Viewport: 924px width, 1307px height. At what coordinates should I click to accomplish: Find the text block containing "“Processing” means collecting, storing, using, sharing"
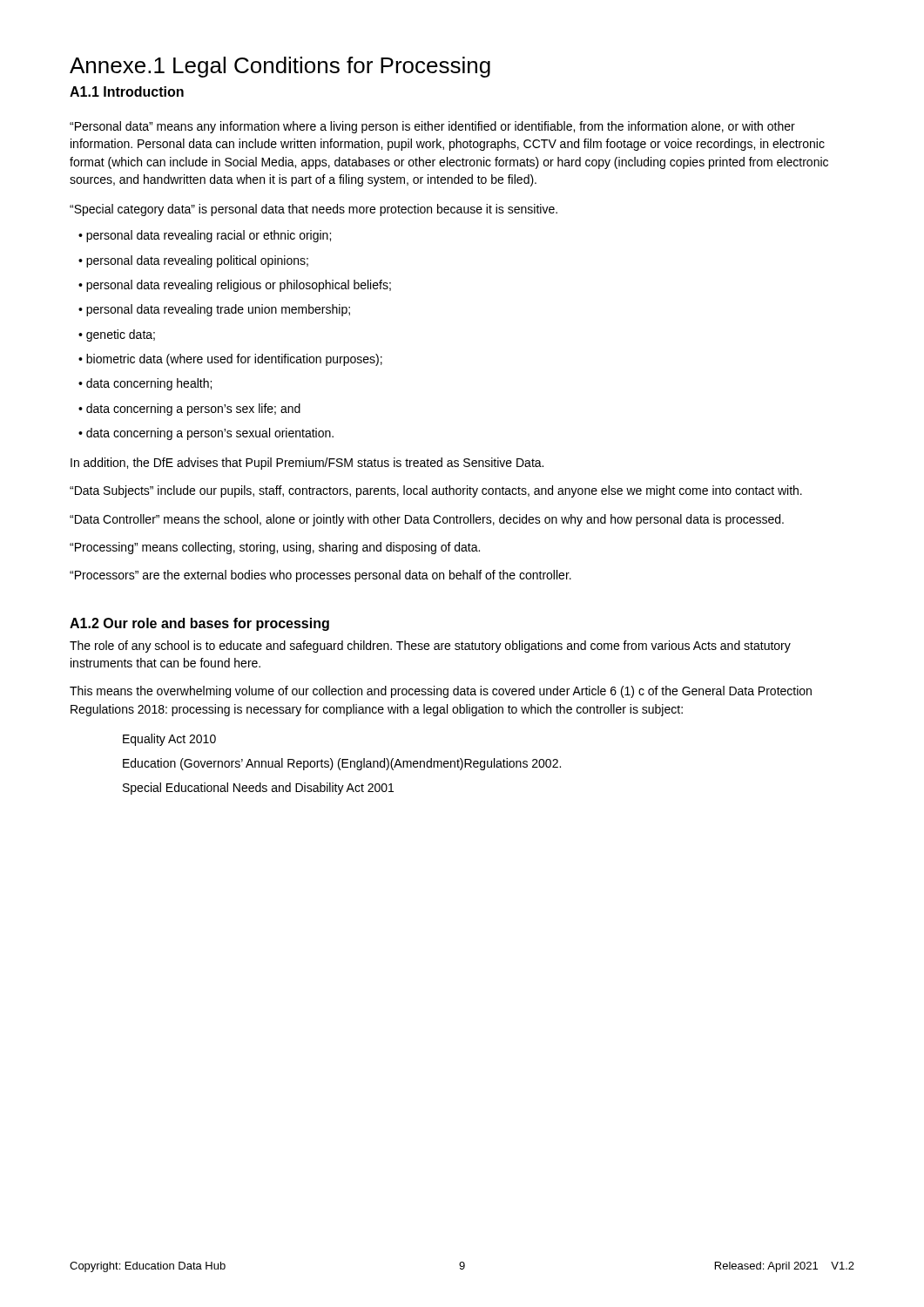(275, 547)
